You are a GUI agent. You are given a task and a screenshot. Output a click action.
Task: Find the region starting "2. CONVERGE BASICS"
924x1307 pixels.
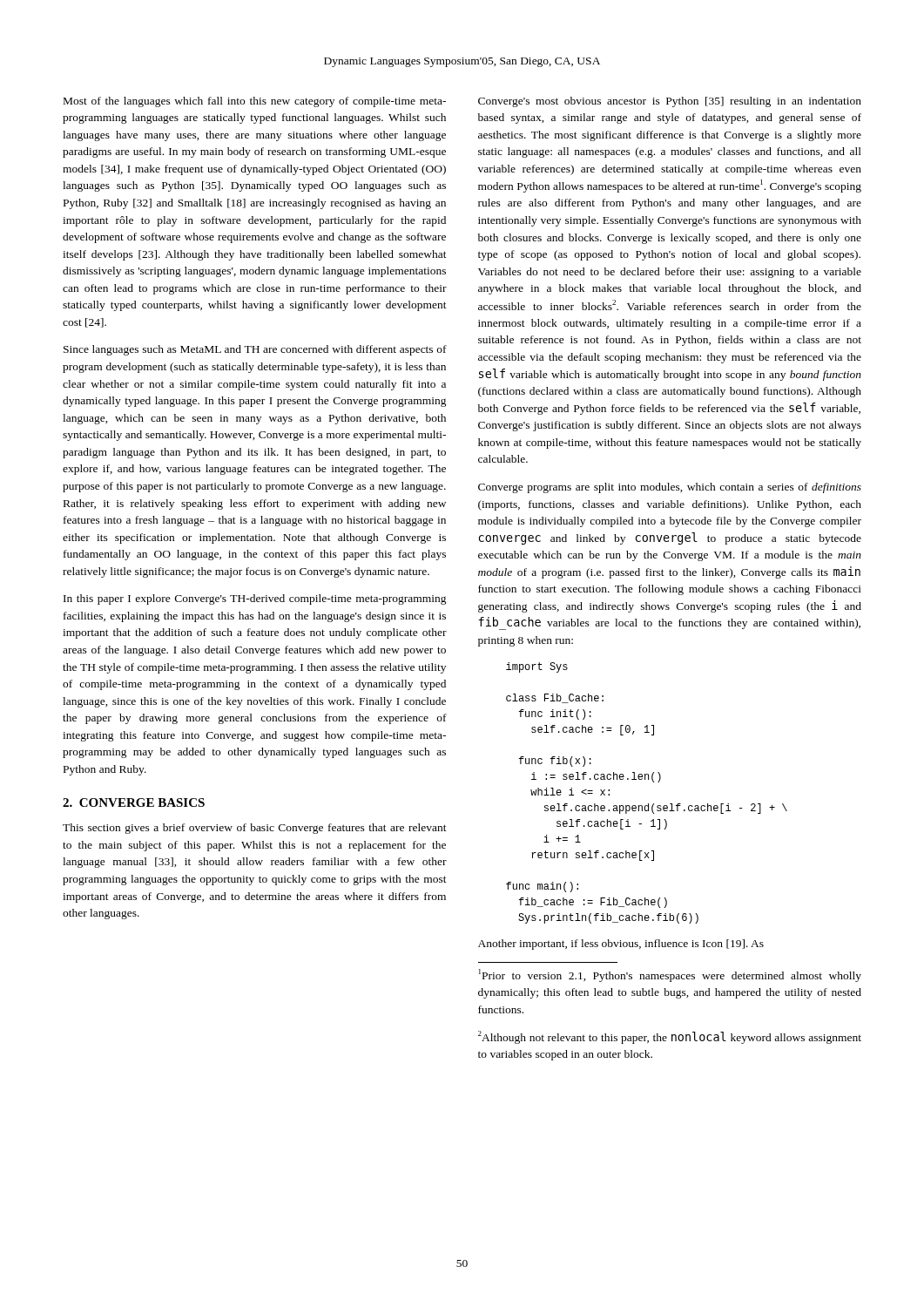coord(134,802)
